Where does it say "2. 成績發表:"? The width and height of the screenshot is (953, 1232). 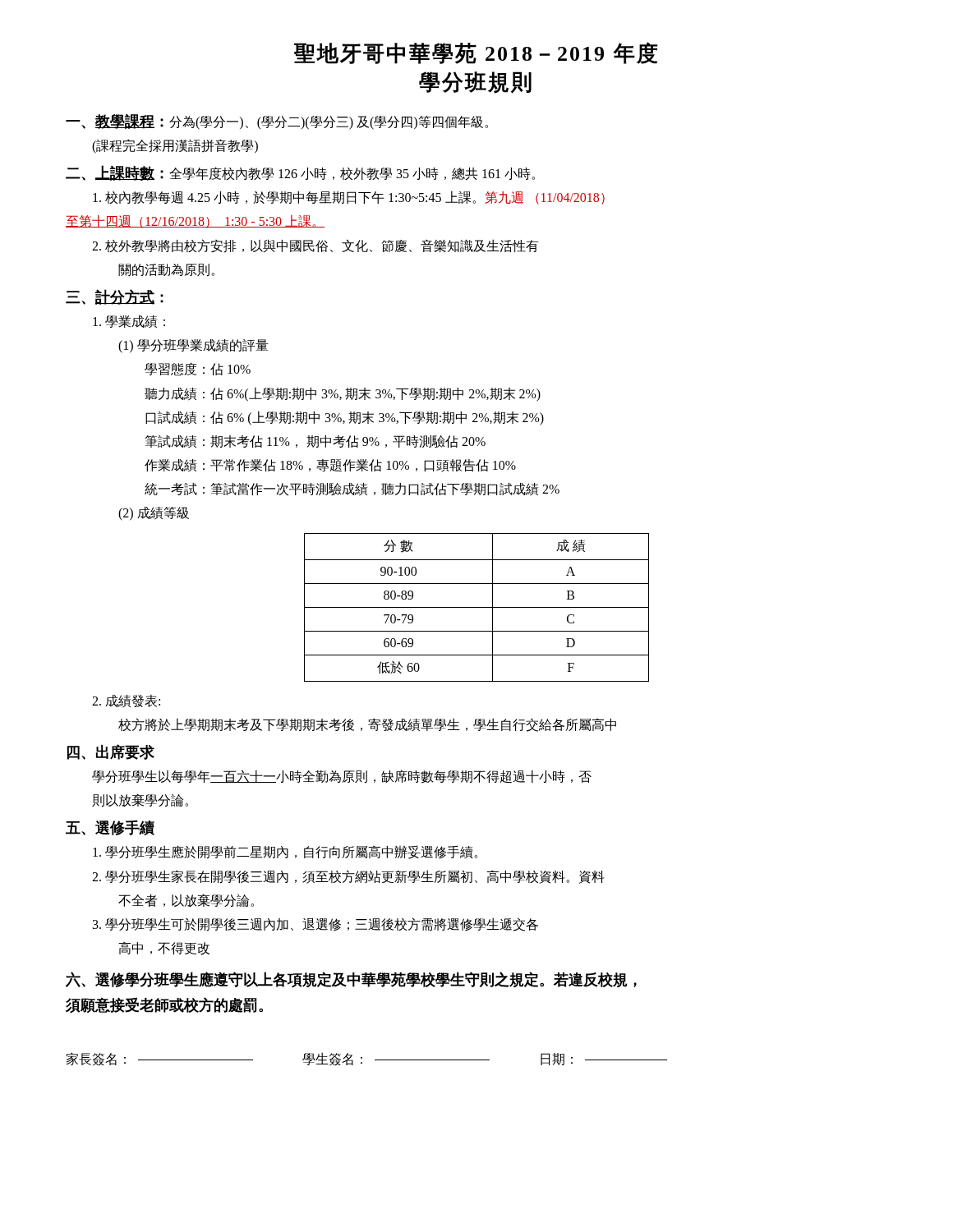[127, 701]
